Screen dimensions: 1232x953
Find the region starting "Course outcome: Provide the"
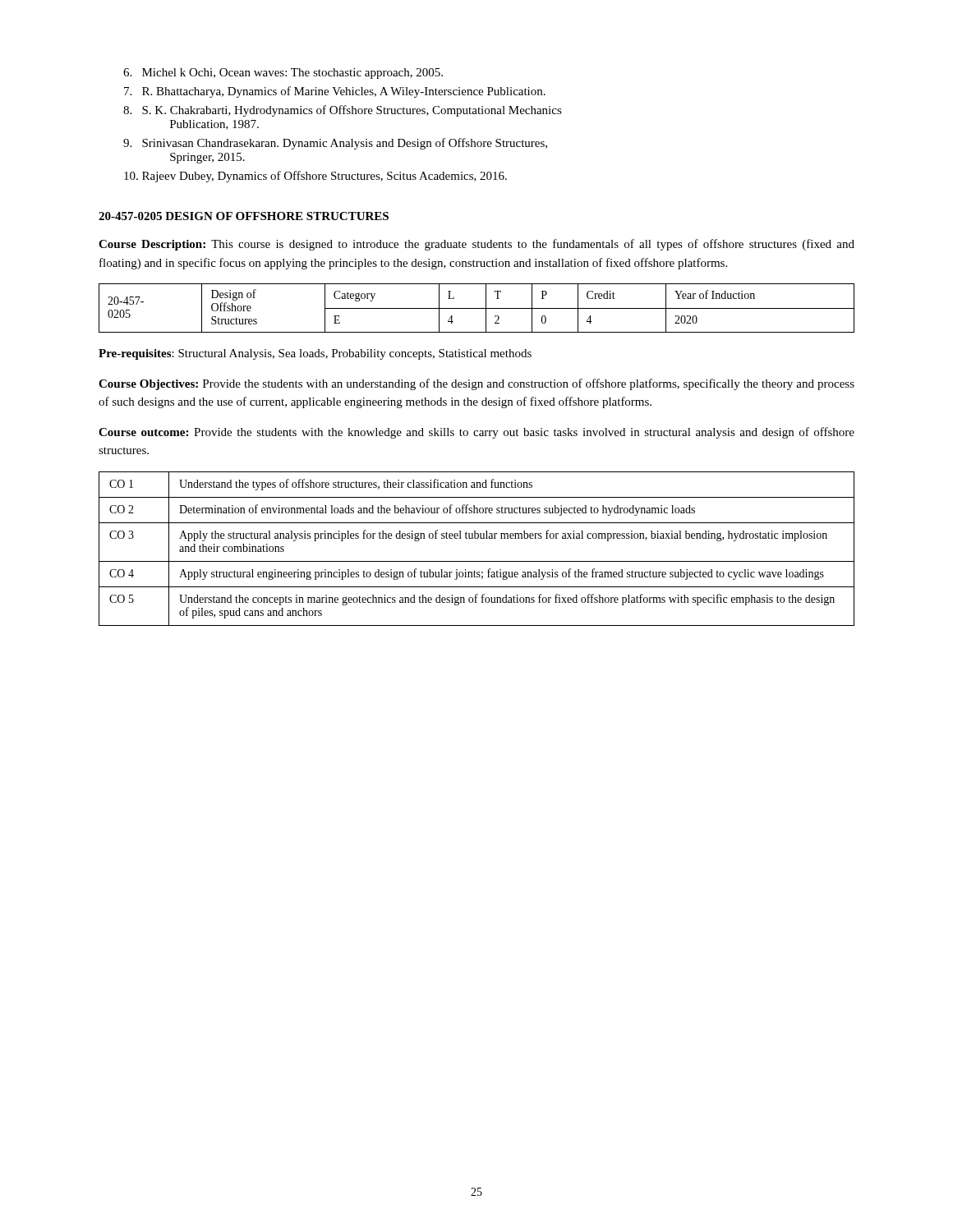pyautogui.click(x=476, y=441)
